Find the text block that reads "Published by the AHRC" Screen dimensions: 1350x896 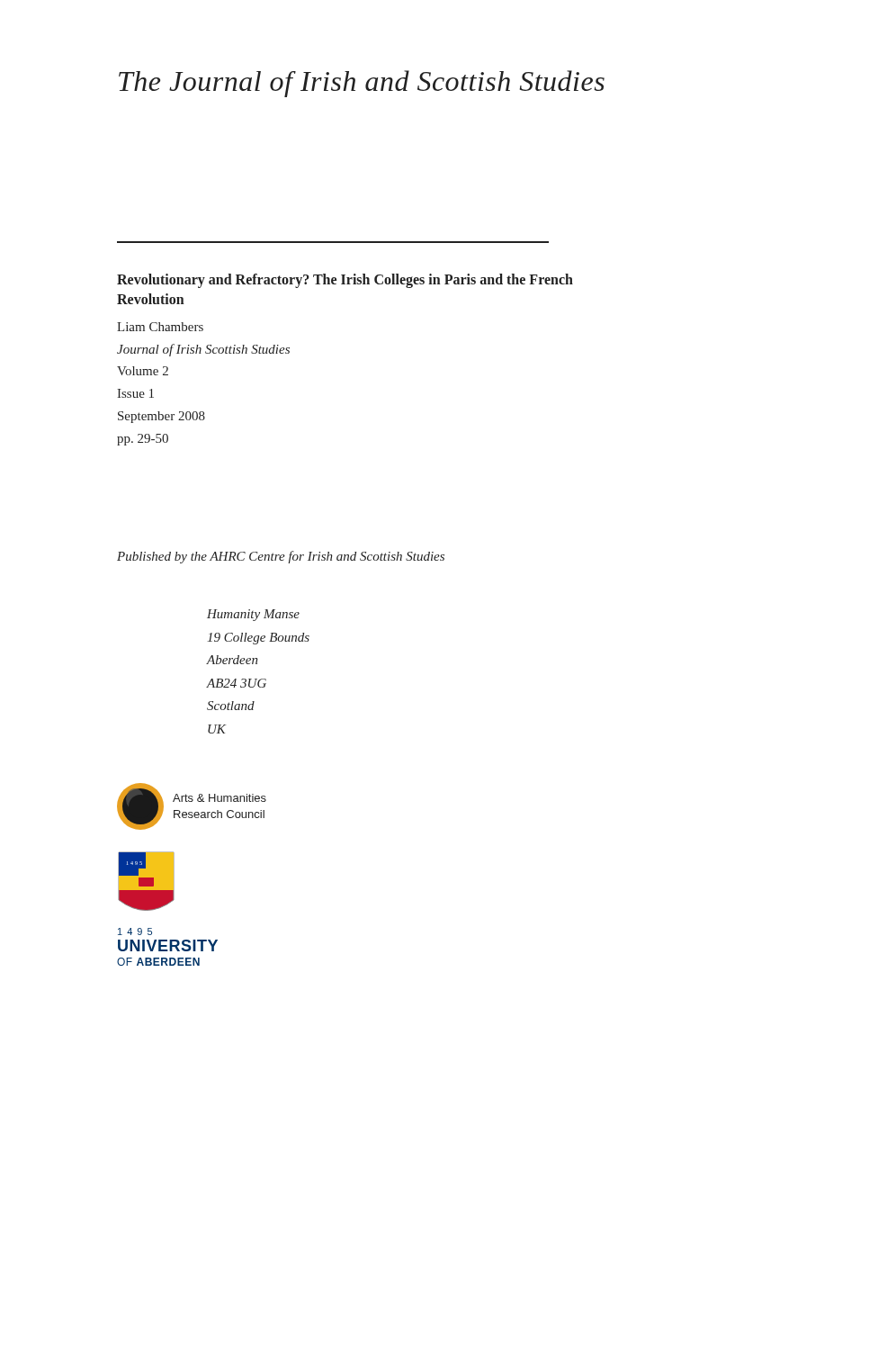tap(281, 556)
